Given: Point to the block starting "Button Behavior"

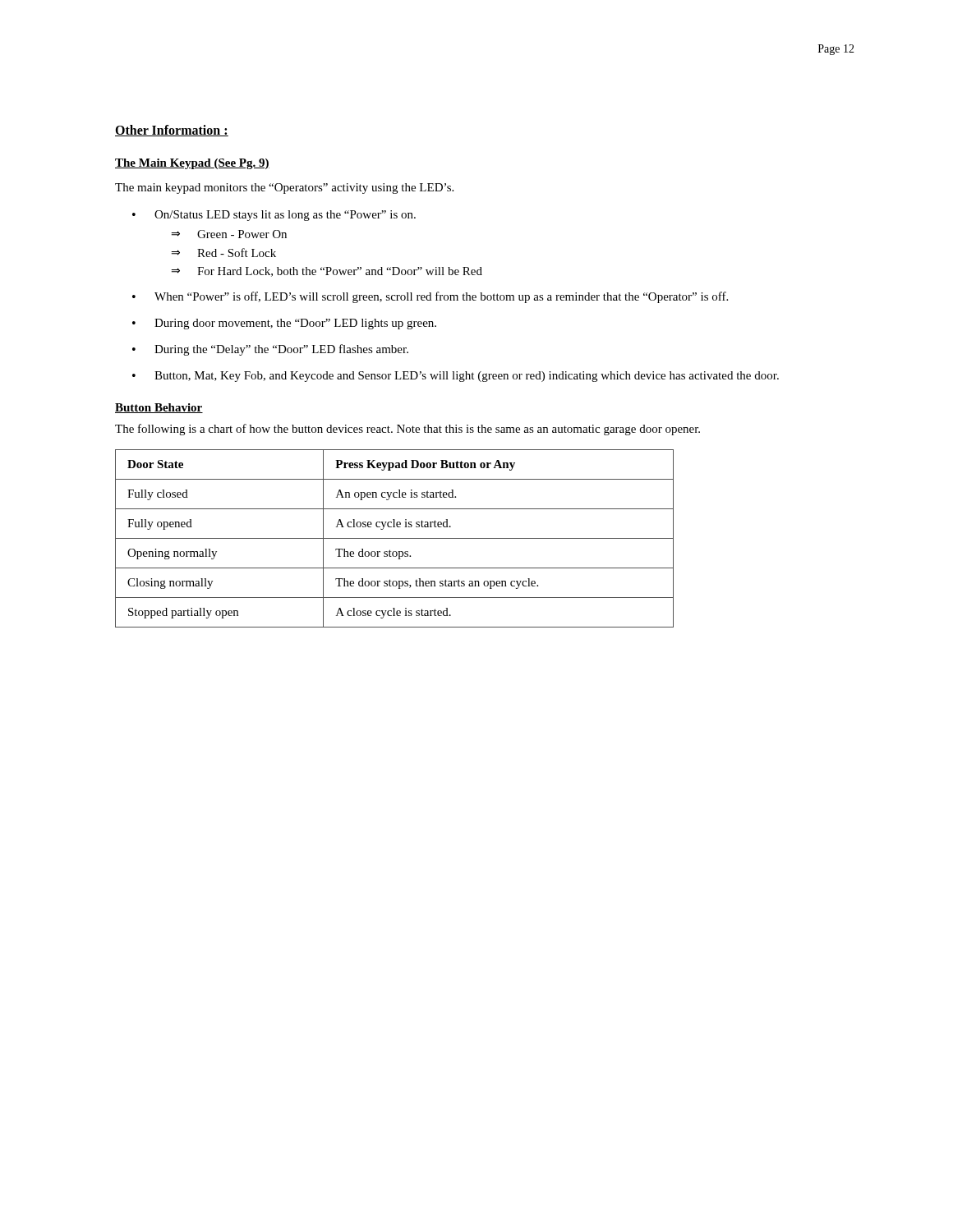Looking at the screenshot, I should tap(159, 407).
